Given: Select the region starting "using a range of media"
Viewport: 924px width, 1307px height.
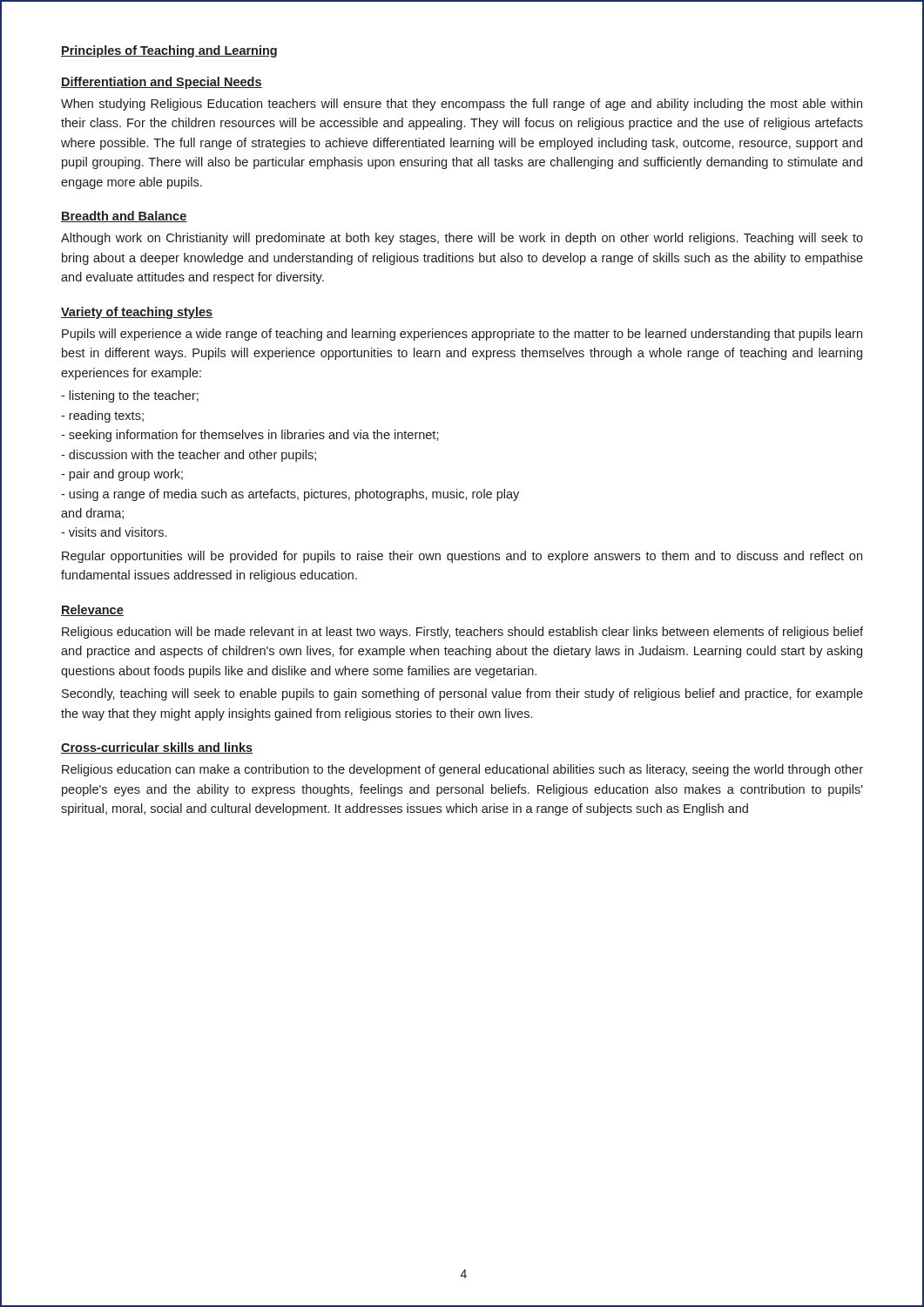Looking at the screenshot, I should [x=290, y=503].
